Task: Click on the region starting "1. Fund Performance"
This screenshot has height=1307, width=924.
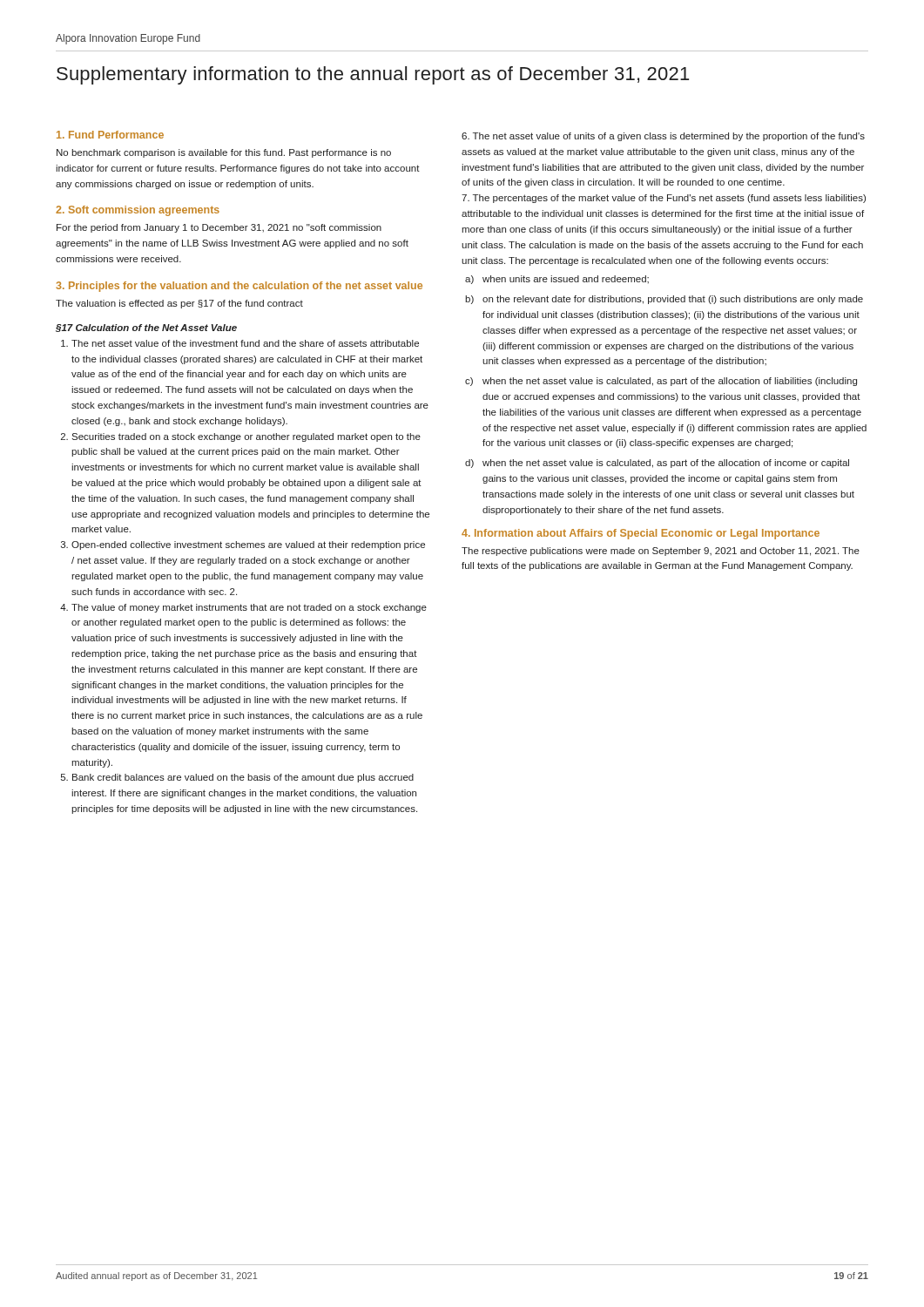Action: tap(110, 135)
